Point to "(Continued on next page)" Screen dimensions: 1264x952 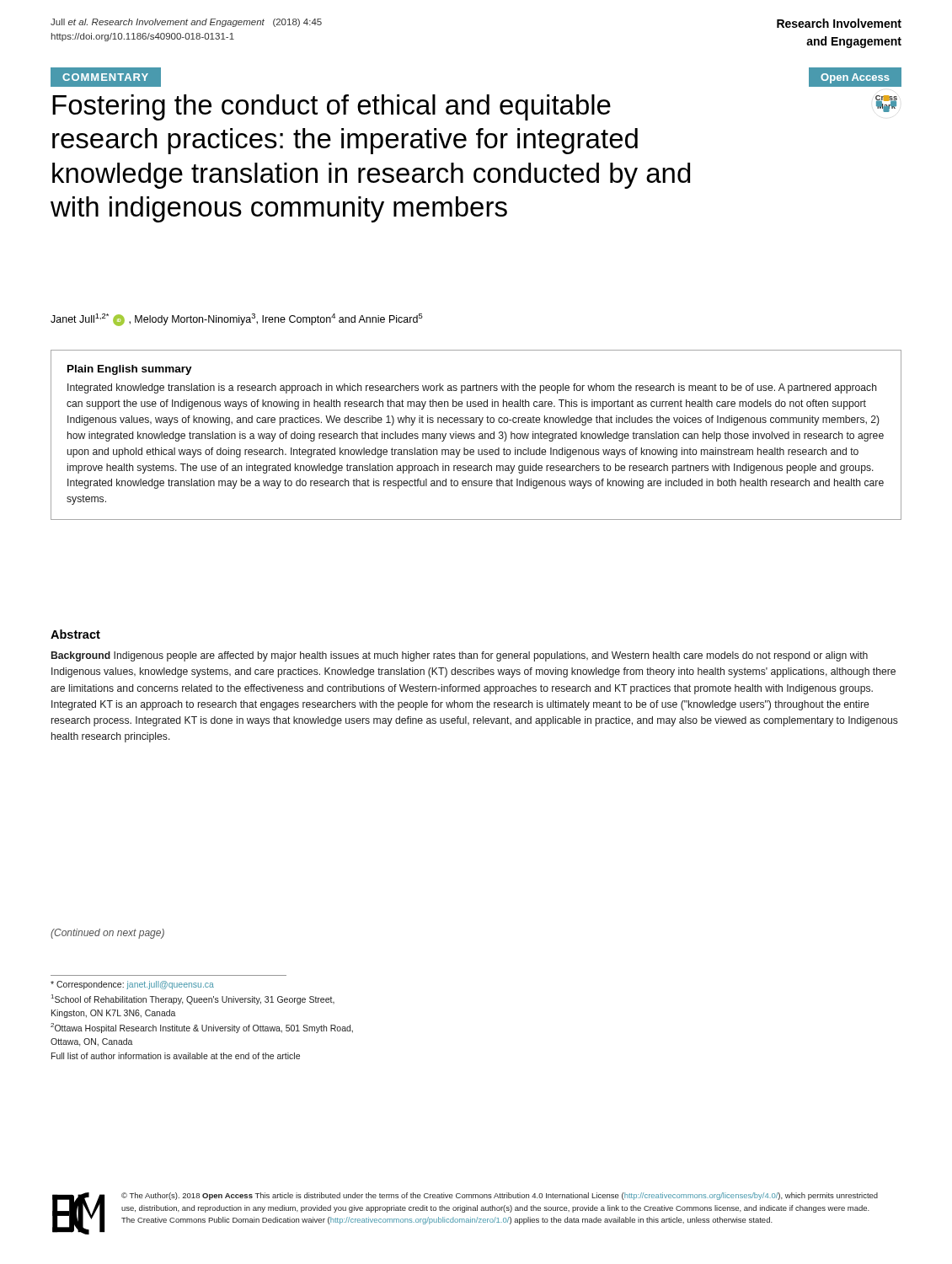(x=108, y=933)
